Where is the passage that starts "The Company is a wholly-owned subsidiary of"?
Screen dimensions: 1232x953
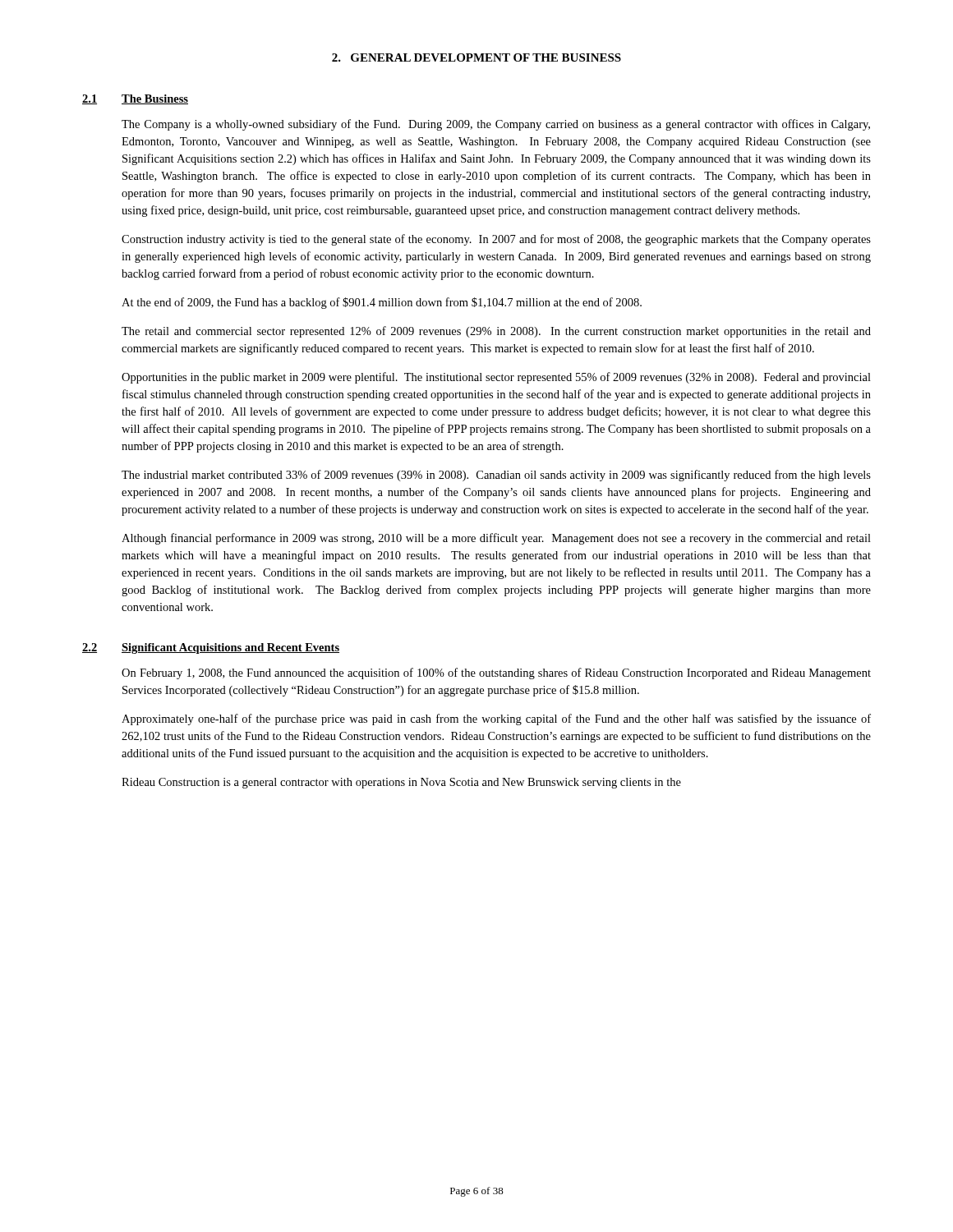pyautogui.click(x=496, y=167)
